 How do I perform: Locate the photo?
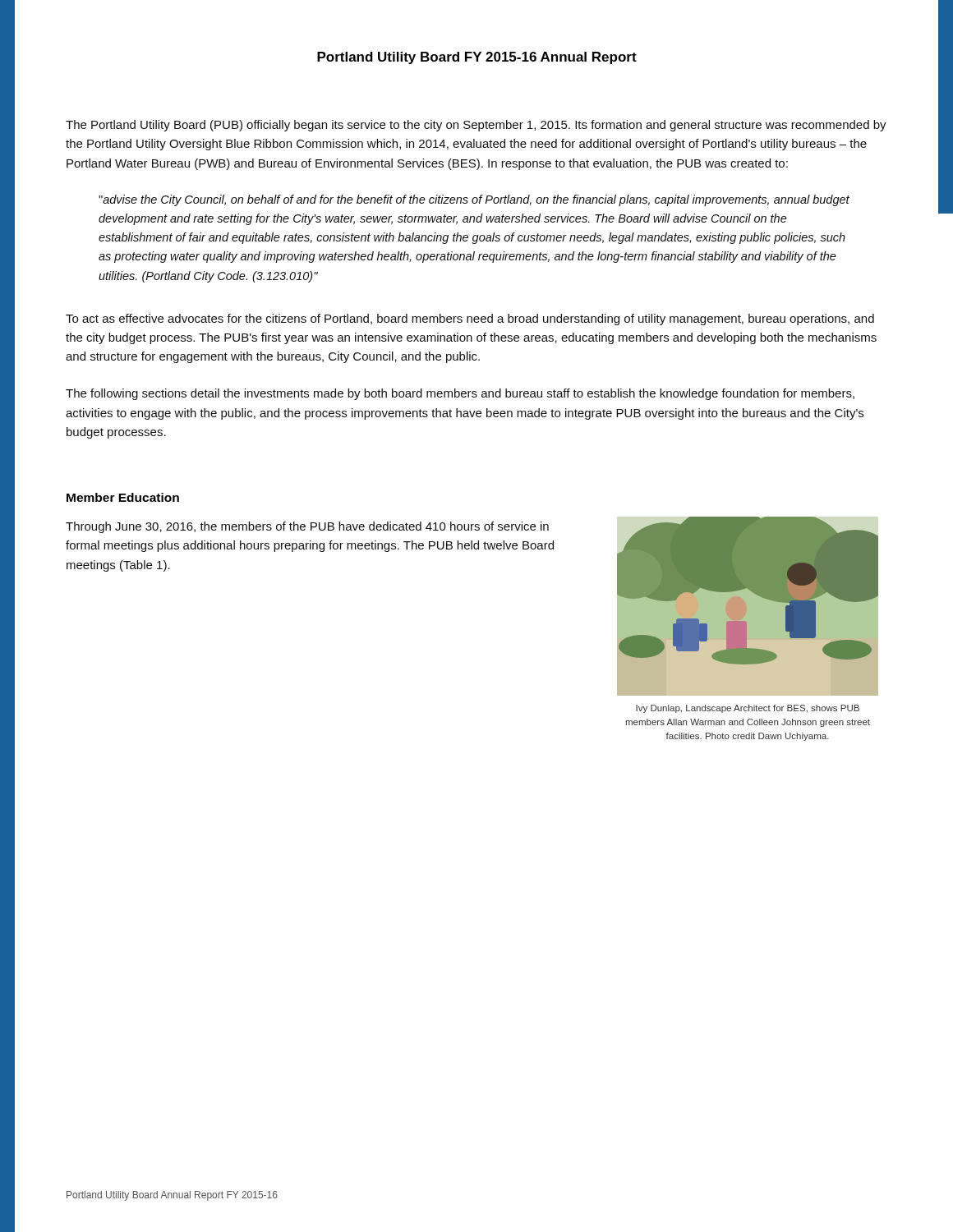pyautogui.click(x=748, y=606)
